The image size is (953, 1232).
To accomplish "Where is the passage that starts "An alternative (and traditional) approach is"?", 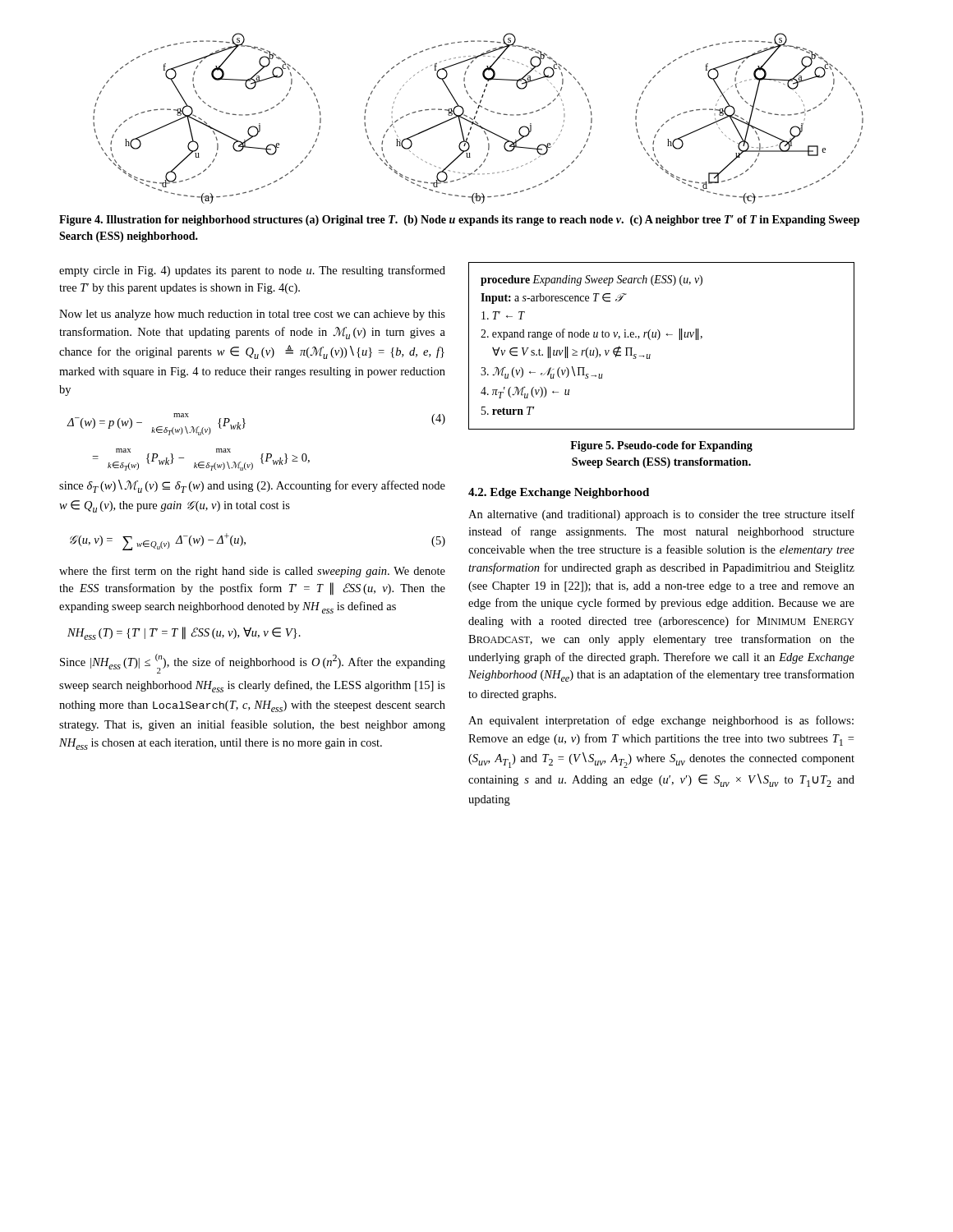I will (661, 657).
